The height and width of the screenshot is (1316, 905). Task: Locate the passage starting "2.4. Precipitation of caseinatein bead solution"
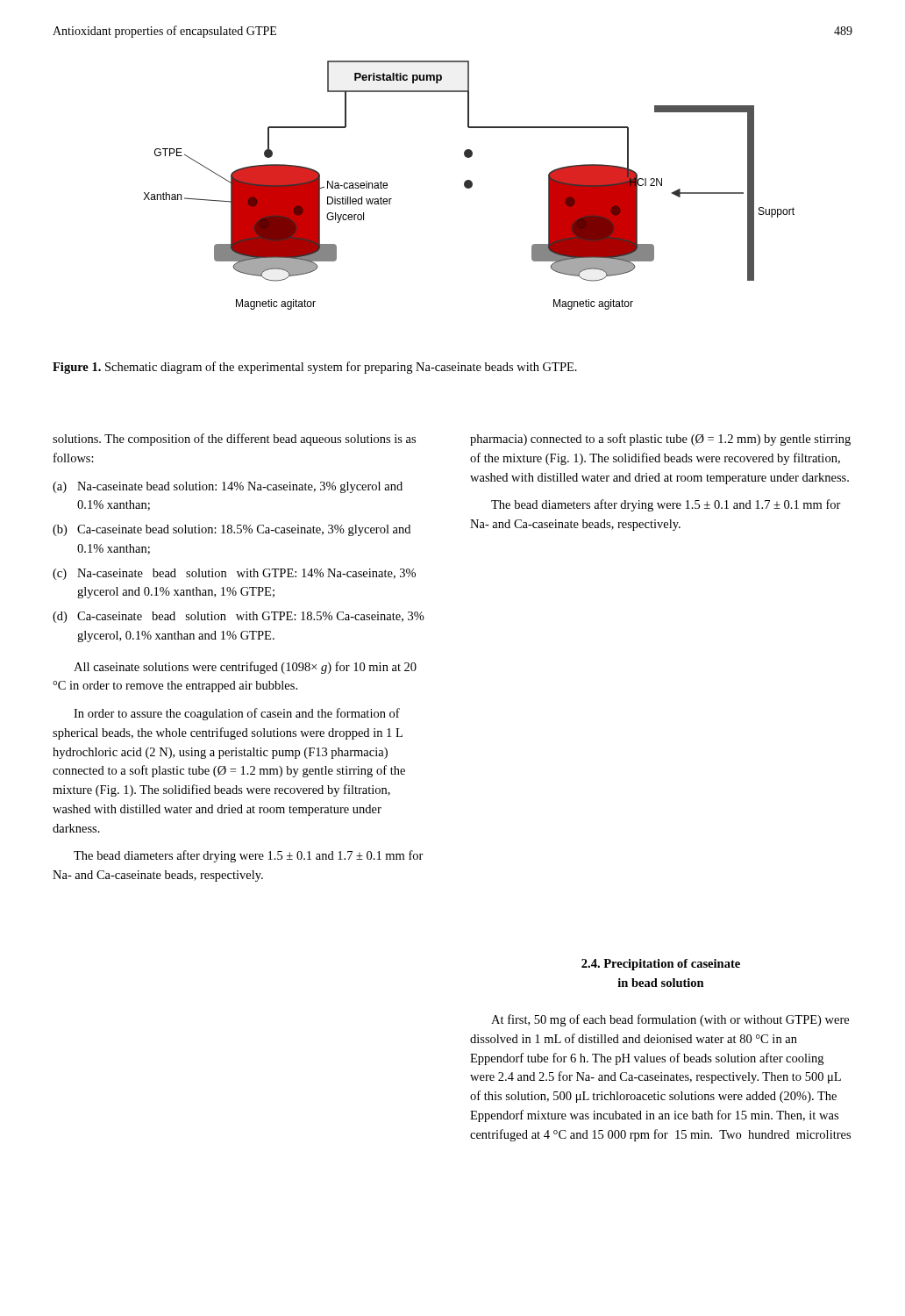coord(661,973)
